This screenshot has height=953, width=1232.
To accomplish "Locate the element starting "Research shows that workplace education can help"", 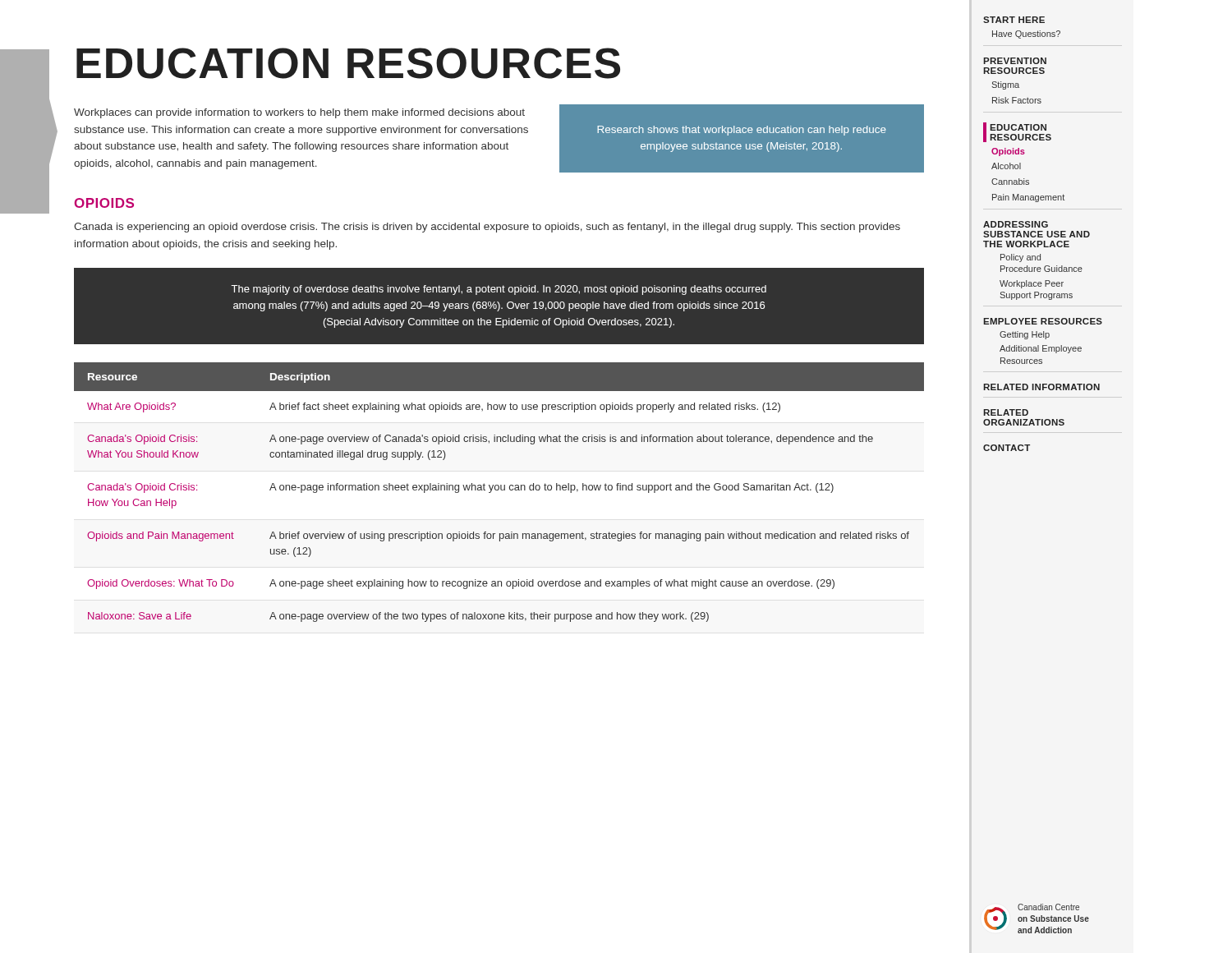I will coord(741,138).
